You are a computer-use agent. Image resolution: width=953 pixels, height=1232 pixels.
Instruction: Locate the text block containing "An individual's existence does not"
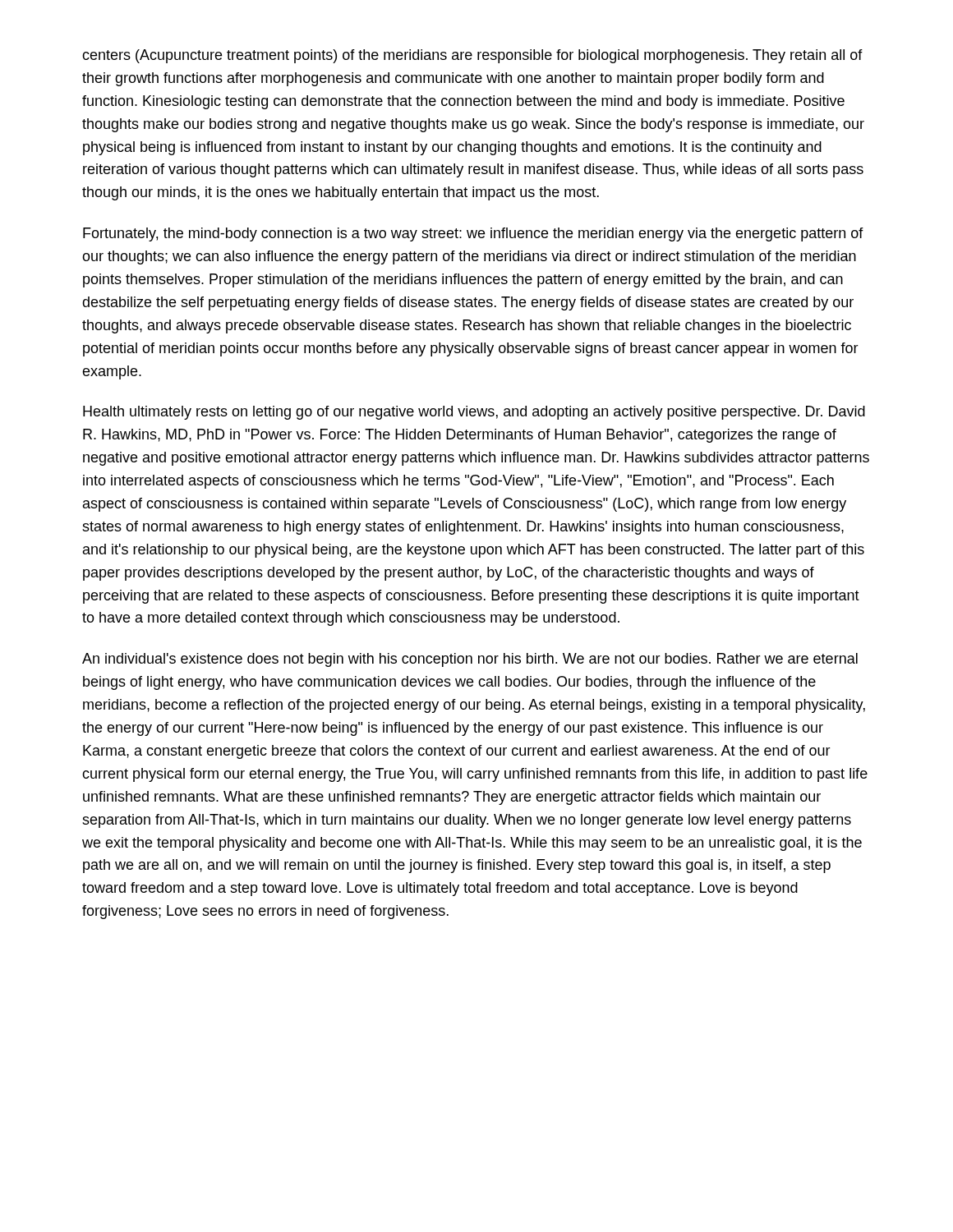pyautogui.click(x=475, y=785)
